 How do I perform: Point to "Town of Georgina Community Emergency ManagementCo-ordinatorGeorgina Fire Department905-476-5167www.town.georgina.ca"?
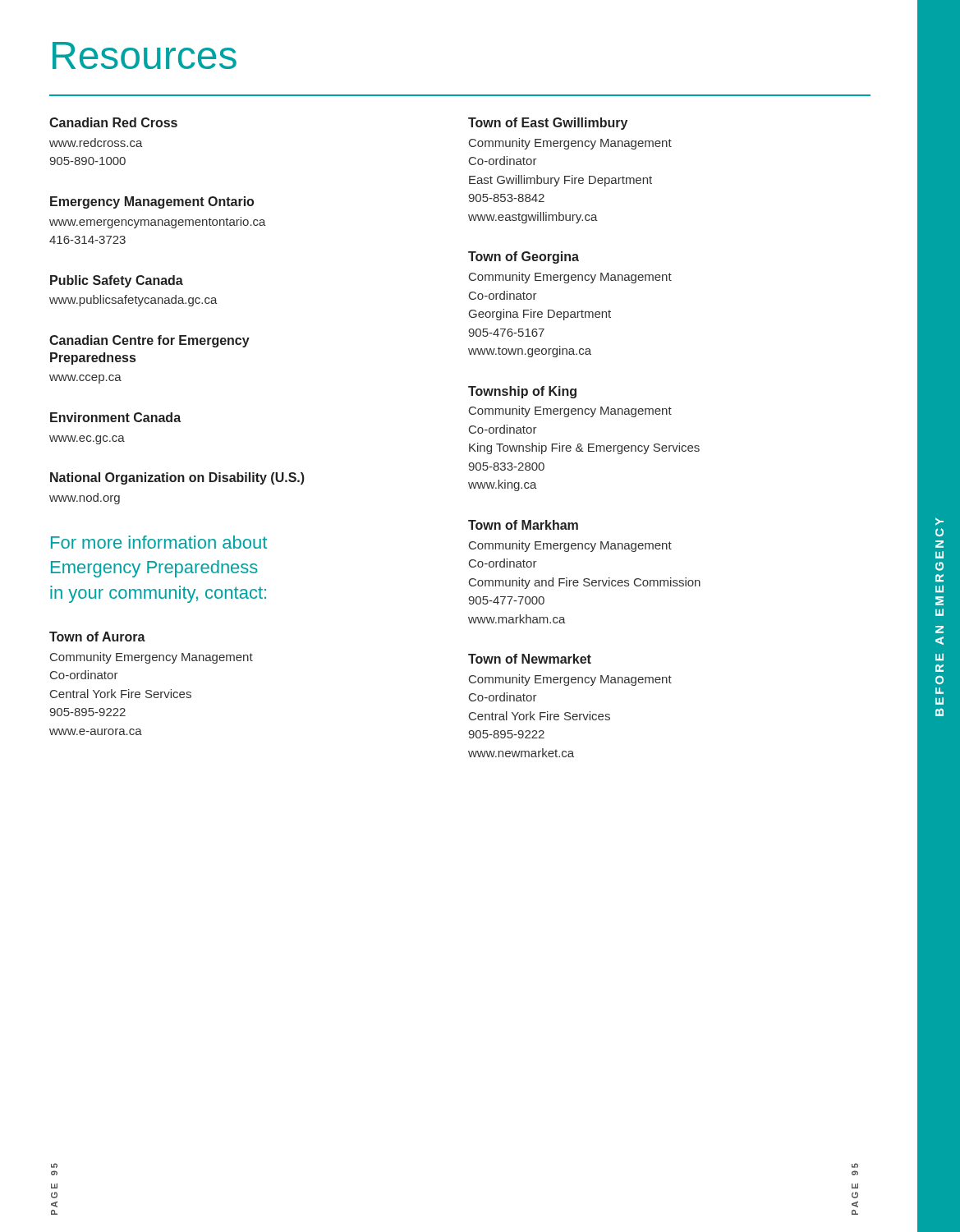click(524, 257)
